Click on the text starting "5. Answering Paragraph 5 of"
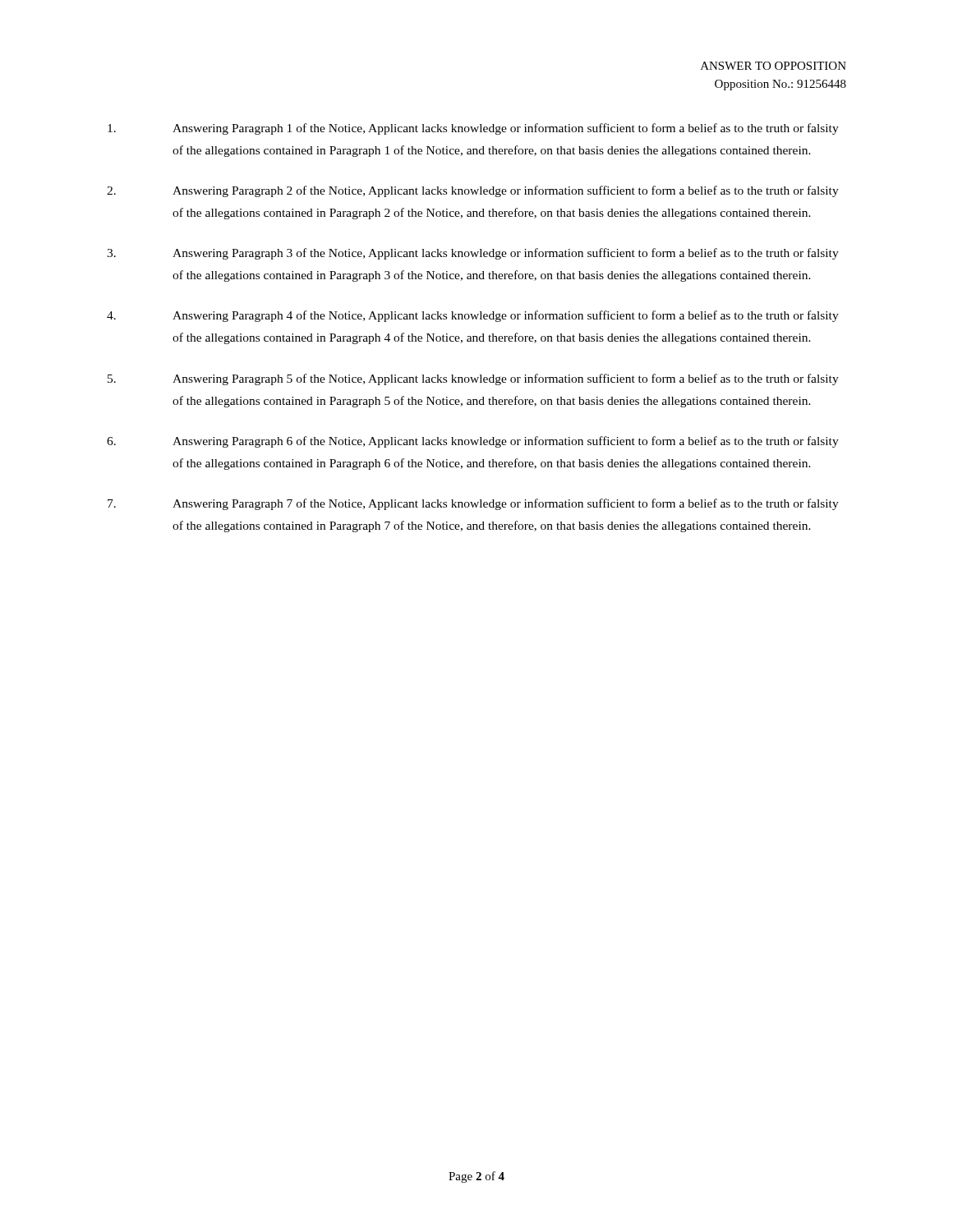953x1232 pixels. tap(476, 389)
